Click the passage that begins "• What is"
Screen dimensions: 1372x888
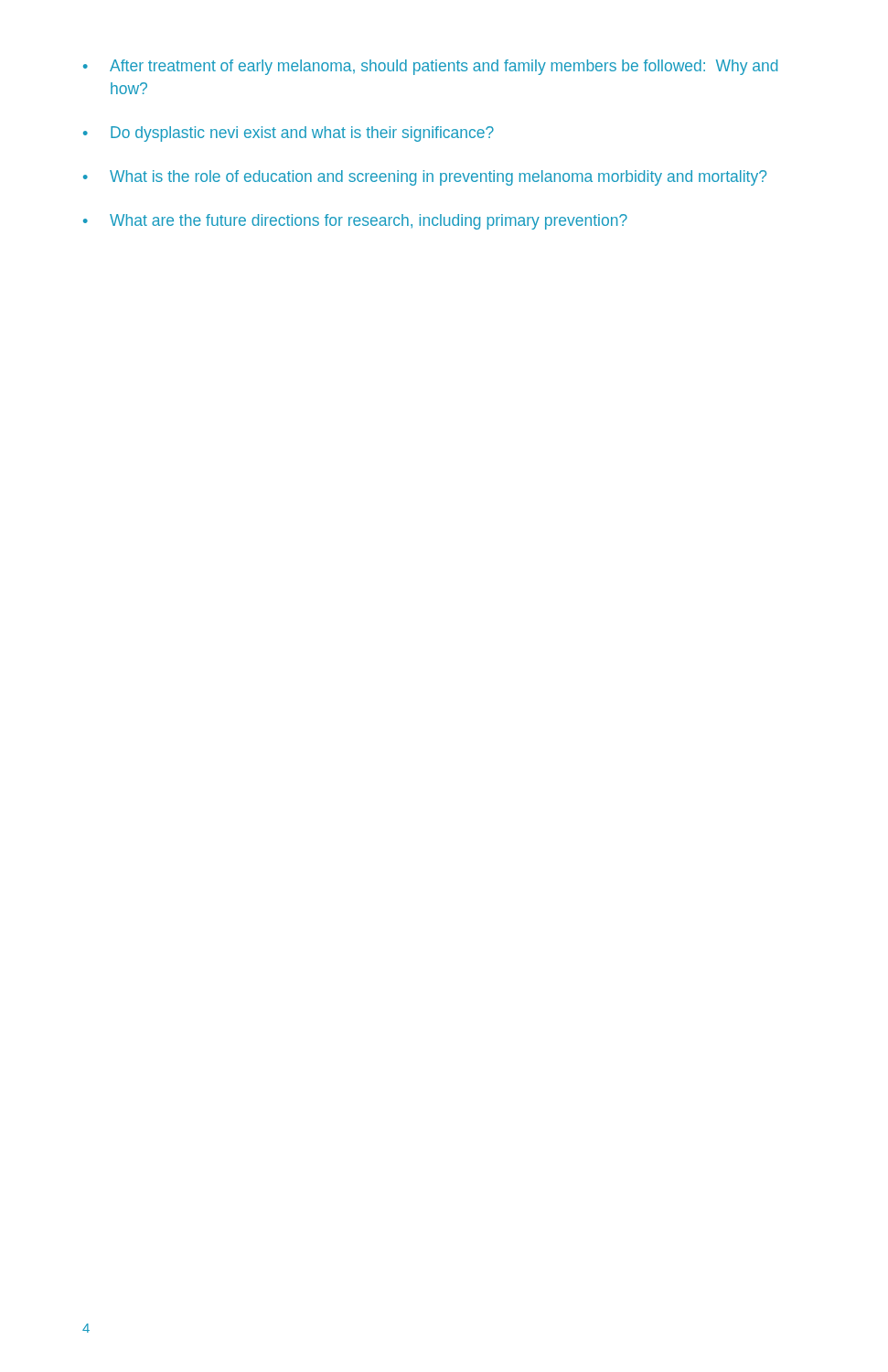tap(444, 177)
